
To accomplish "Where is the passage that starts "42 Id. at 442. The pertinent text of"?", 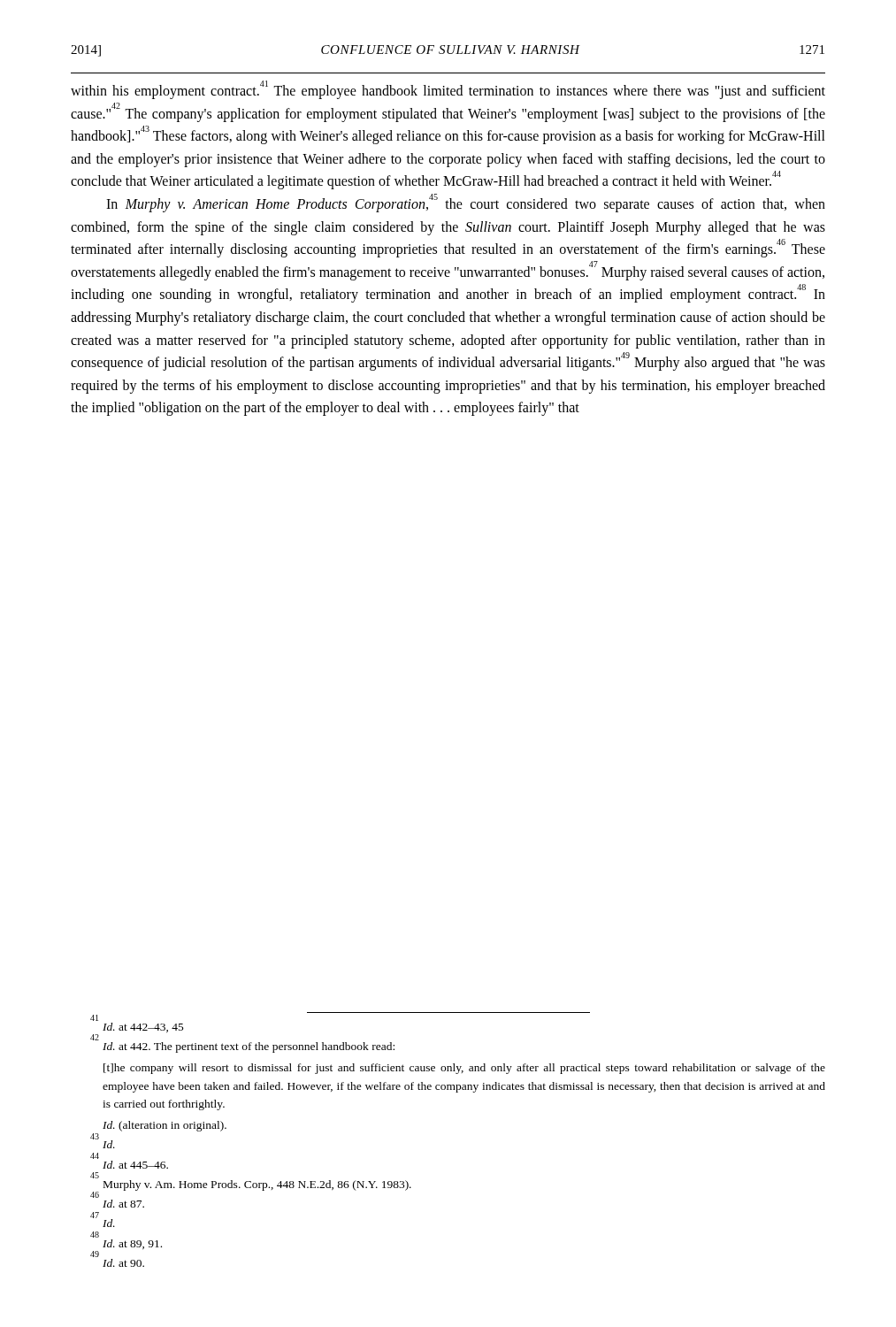I will pos(448,1086).
